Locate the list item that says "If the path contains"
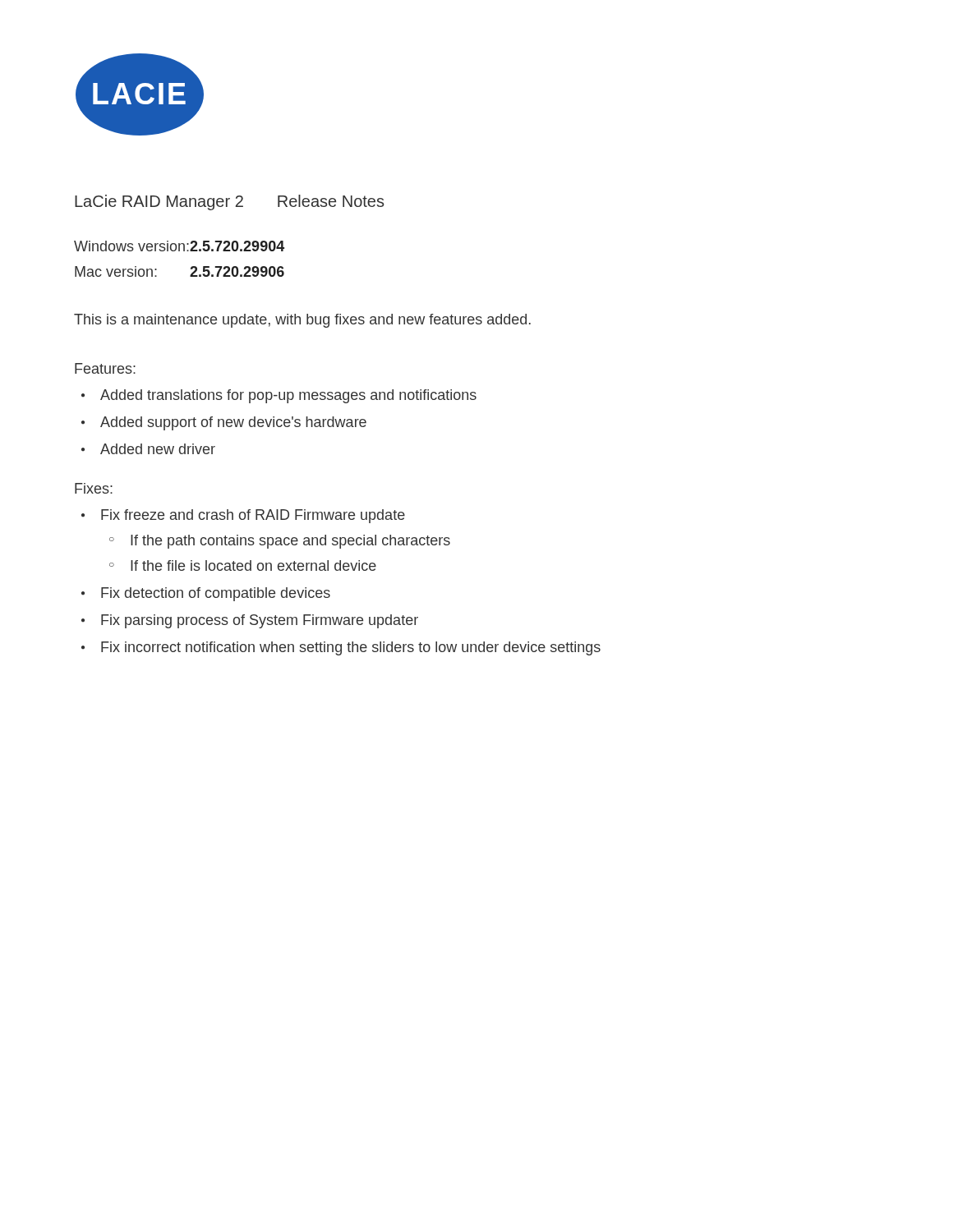The image size is (953, 1232). coord(290,541)
